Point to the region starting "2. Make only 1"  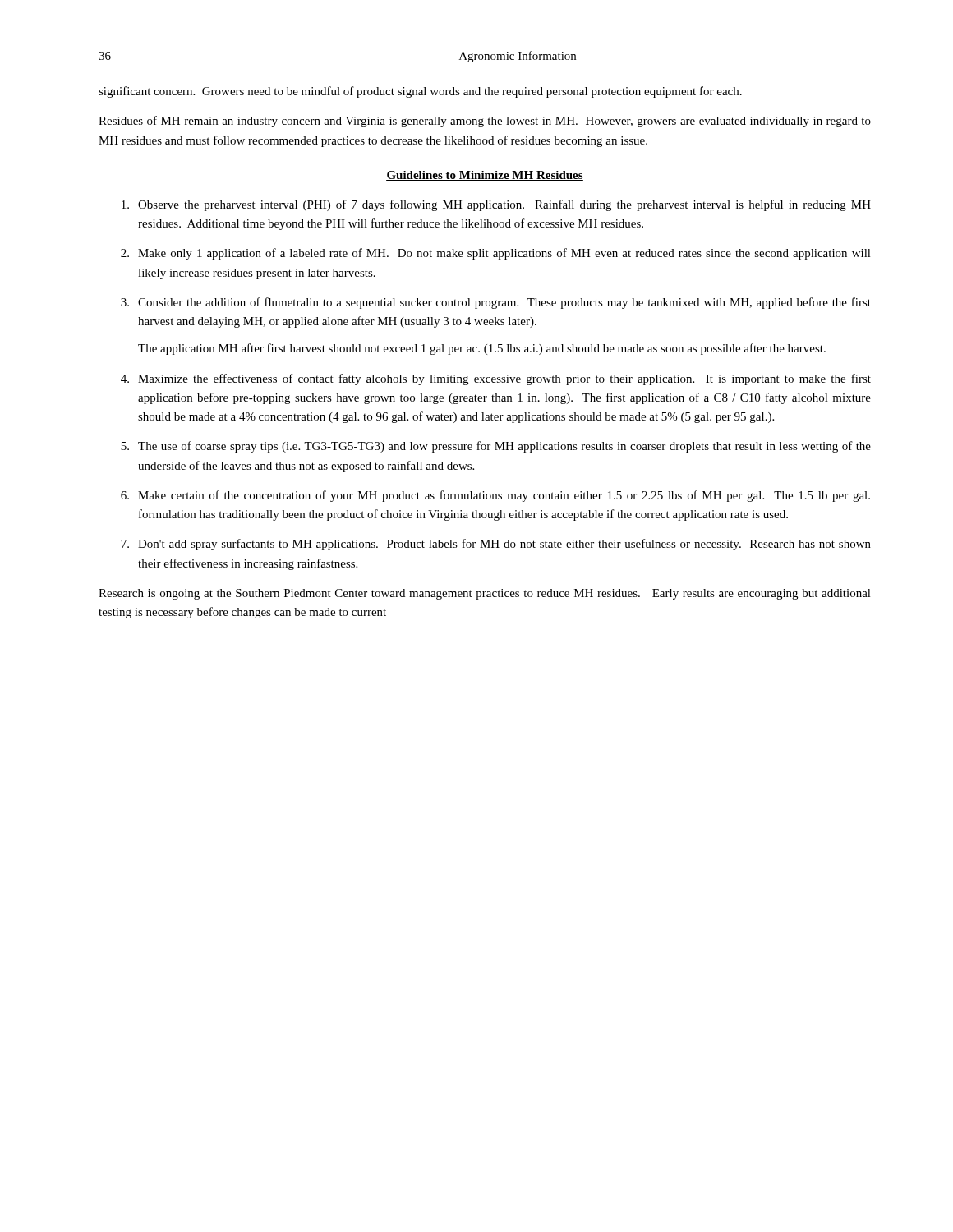(485, 263)
